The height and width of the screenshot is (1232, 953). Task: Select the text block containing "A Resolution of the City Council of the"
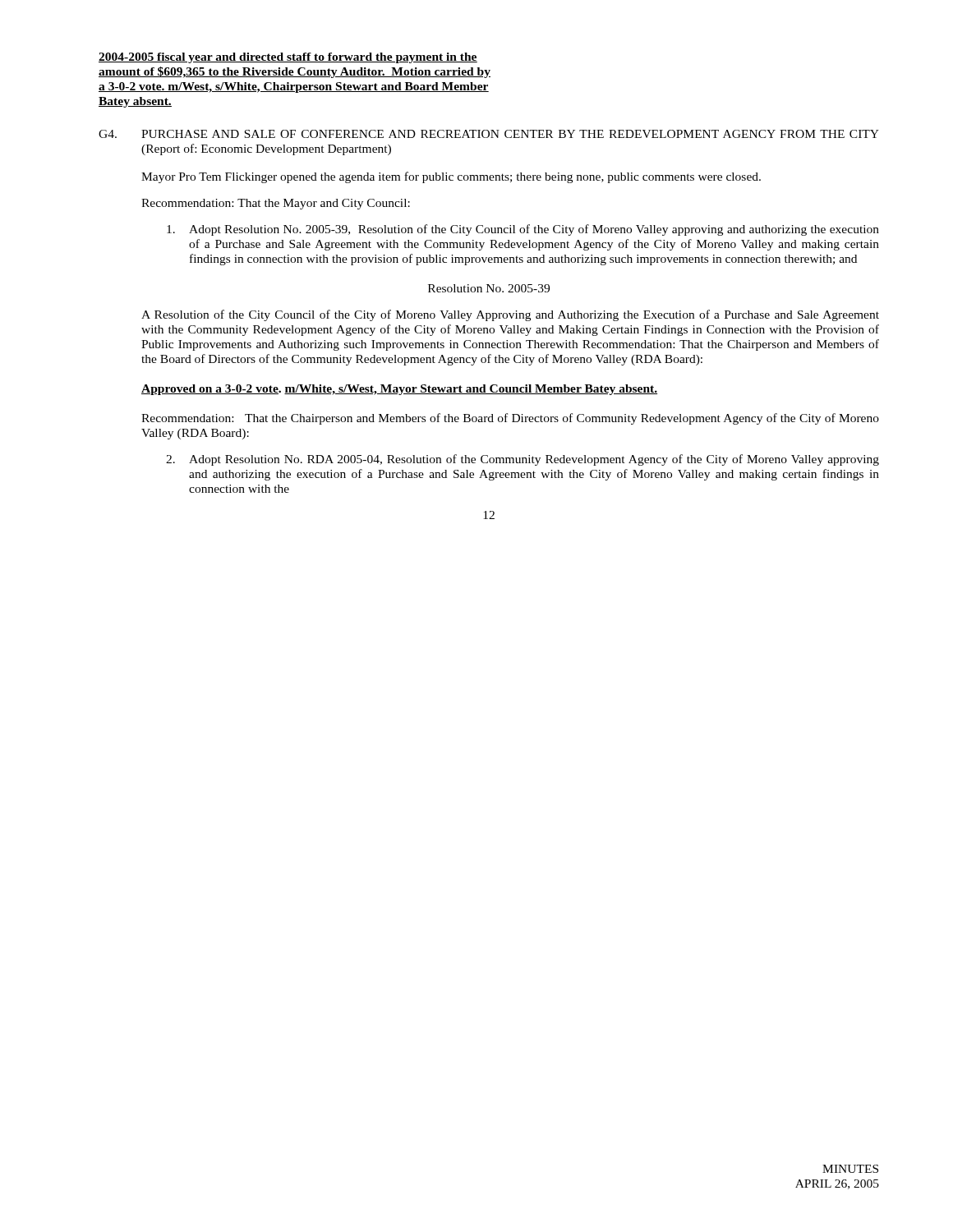(510, 336)
